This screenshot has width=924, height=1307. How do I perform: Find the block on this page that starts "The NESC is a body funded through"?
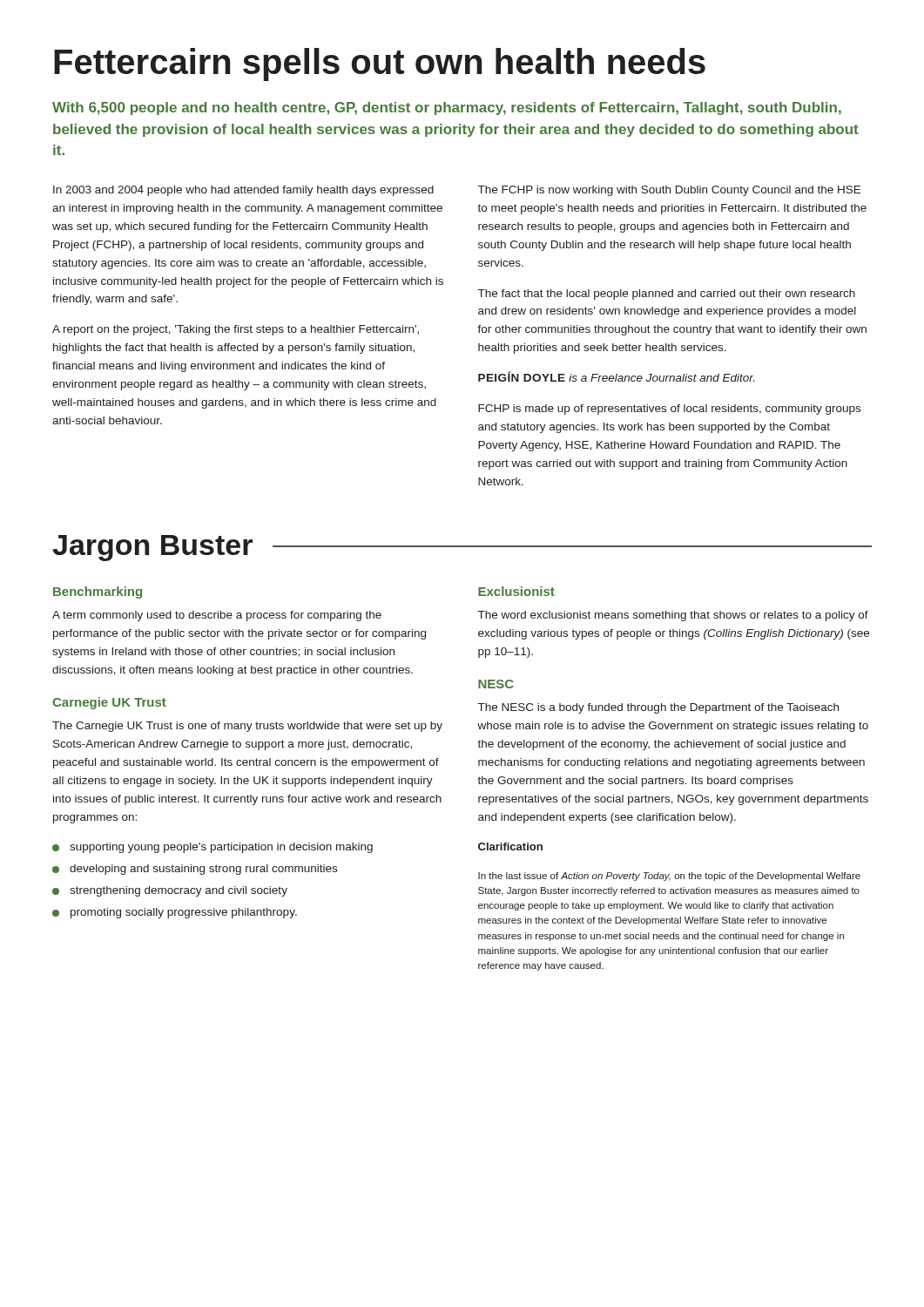tap(675, 763)
